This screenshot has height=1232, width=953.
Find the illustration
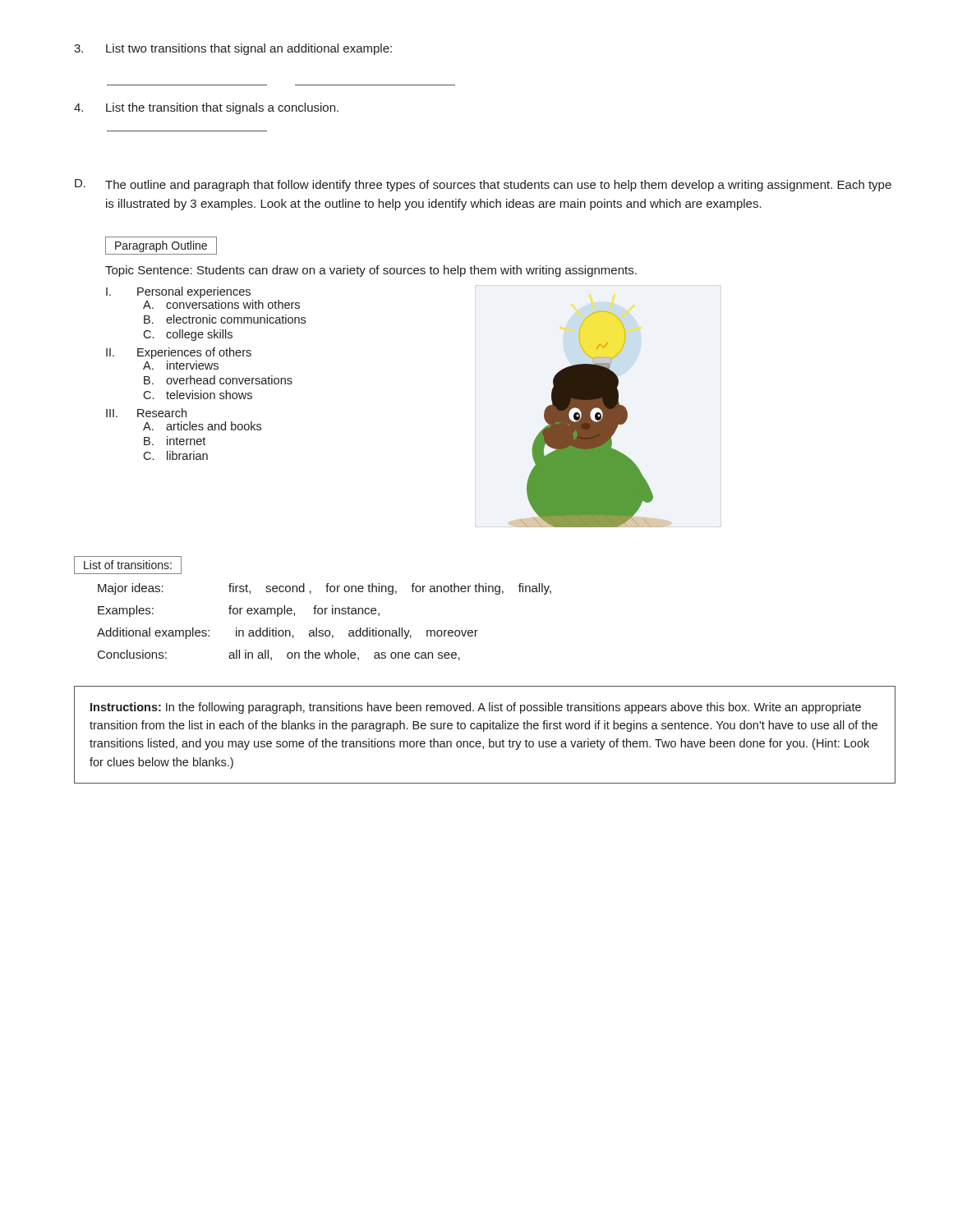tap(602, 407)
